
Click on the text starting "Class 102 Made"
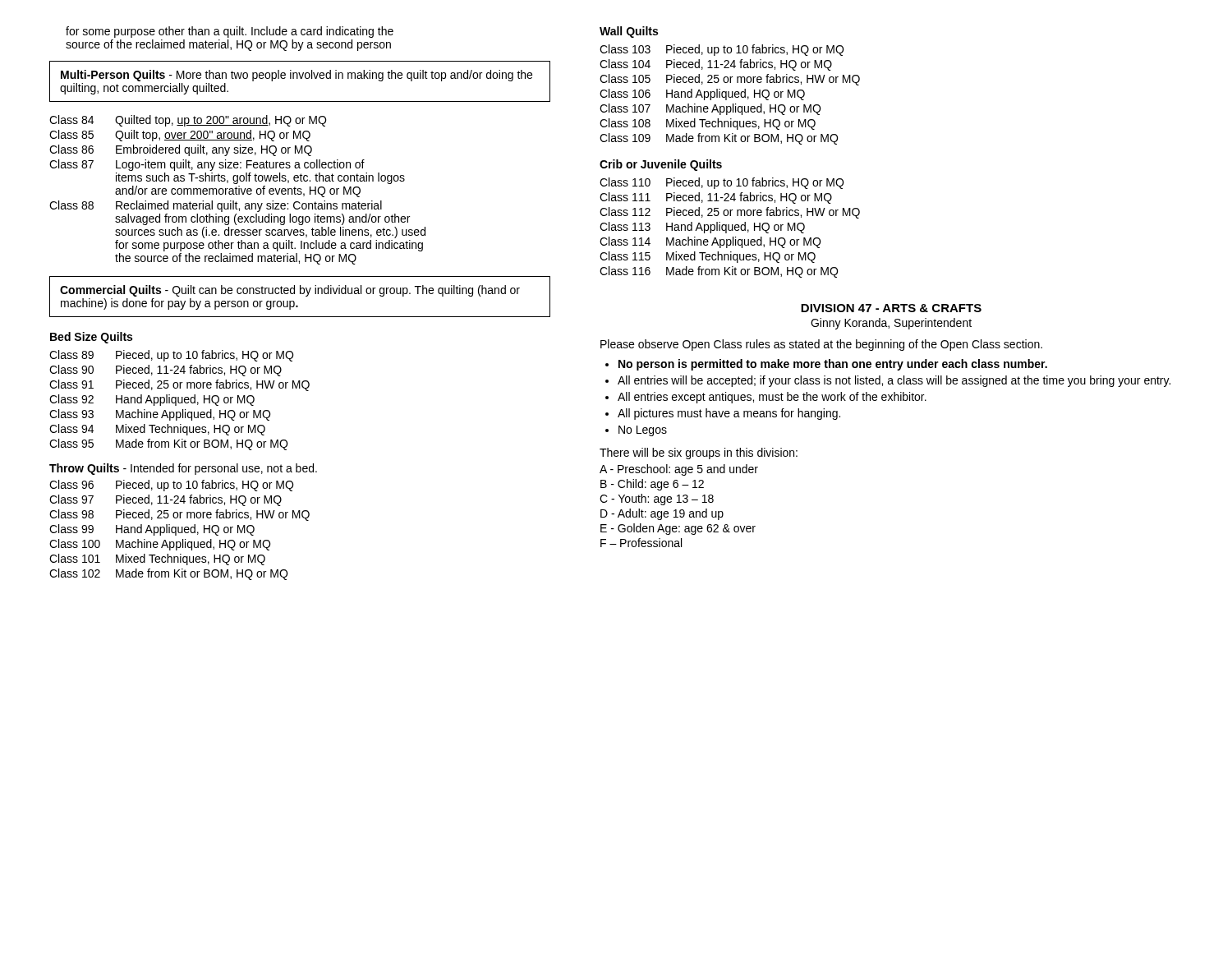[x=168, y=574]
